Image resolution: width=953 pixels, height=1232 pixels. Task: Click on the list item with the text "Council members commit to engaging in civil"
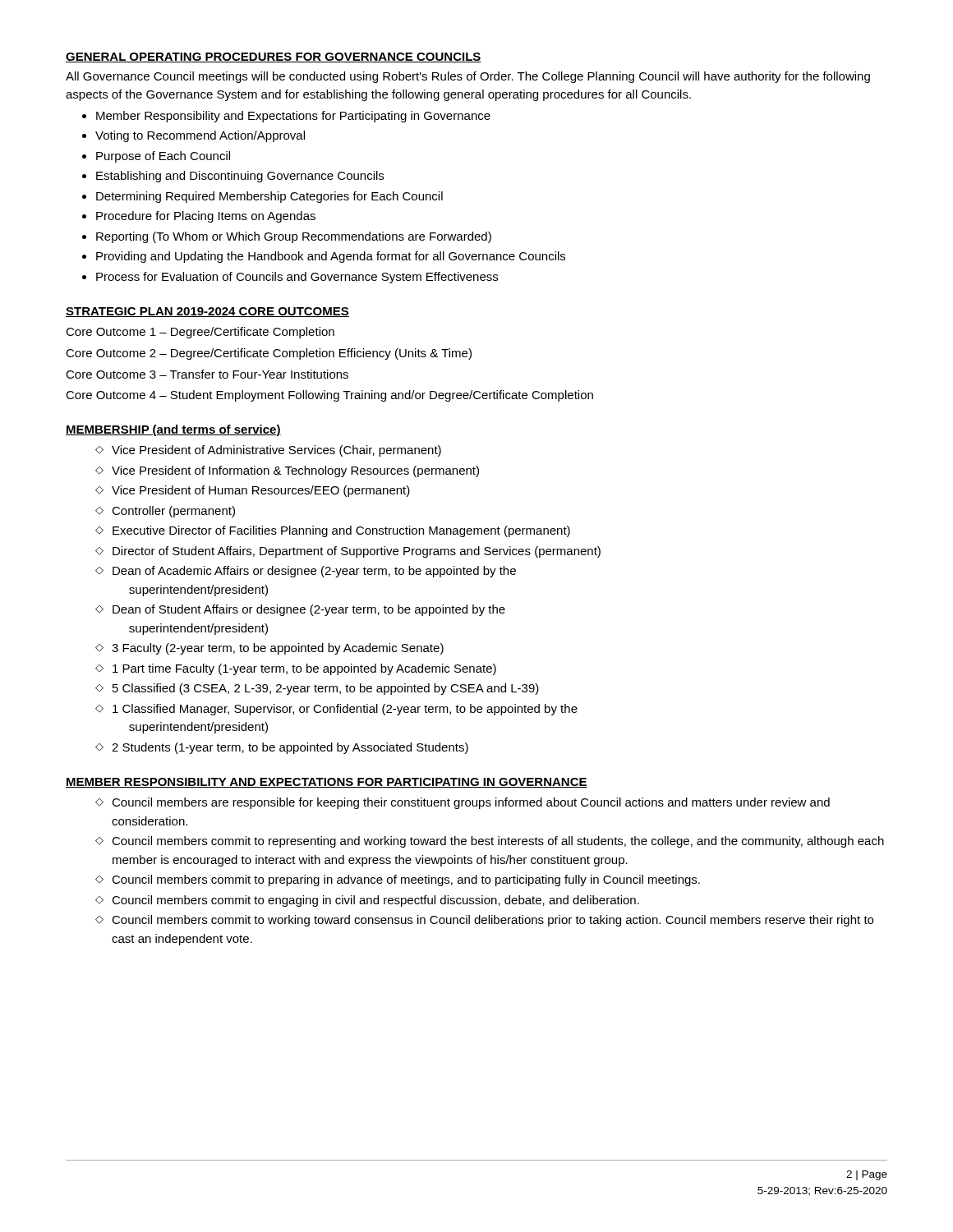376,899
